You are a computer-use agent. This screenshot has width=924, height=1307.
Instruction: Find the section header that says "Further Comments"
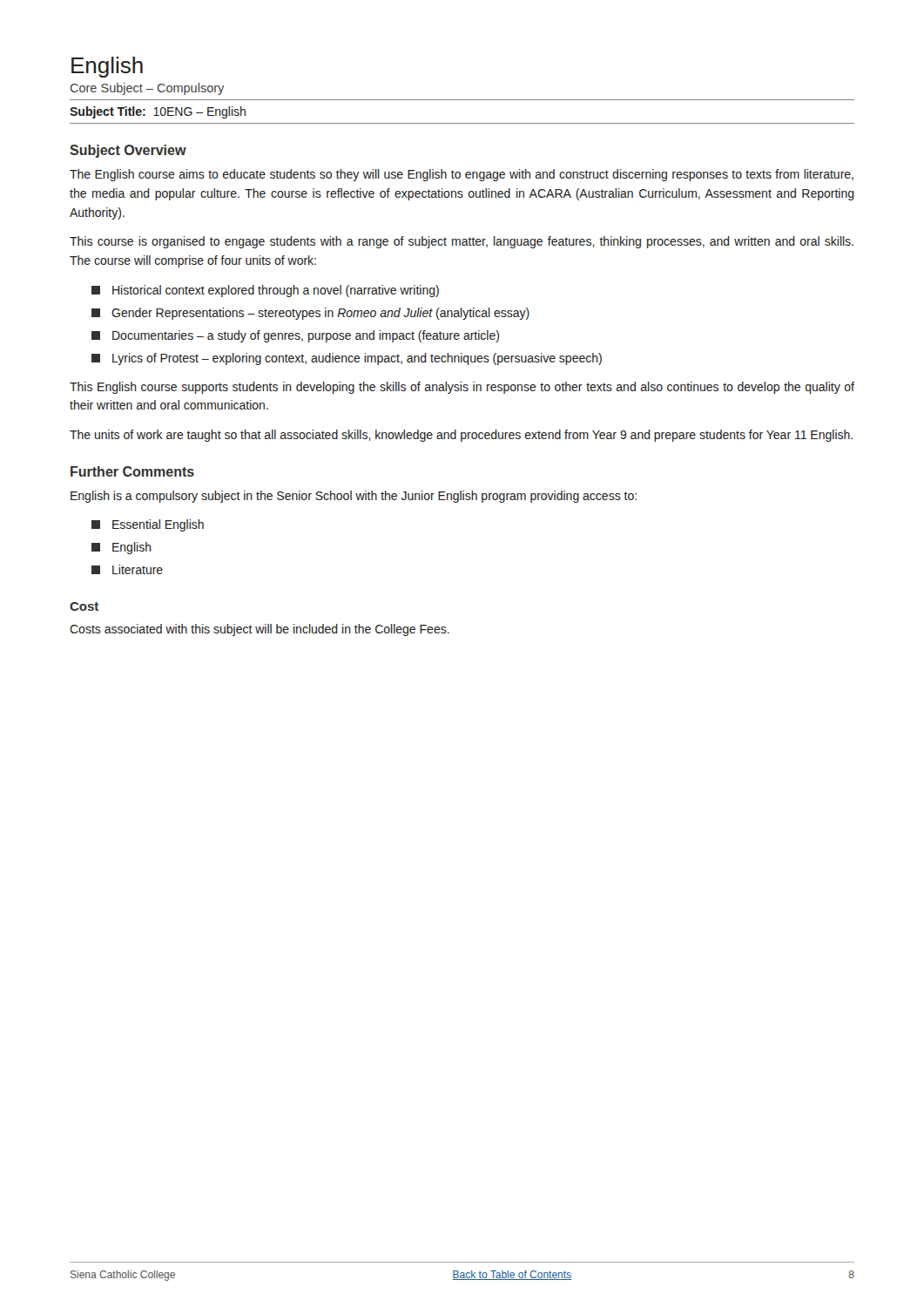click(132, 472)
